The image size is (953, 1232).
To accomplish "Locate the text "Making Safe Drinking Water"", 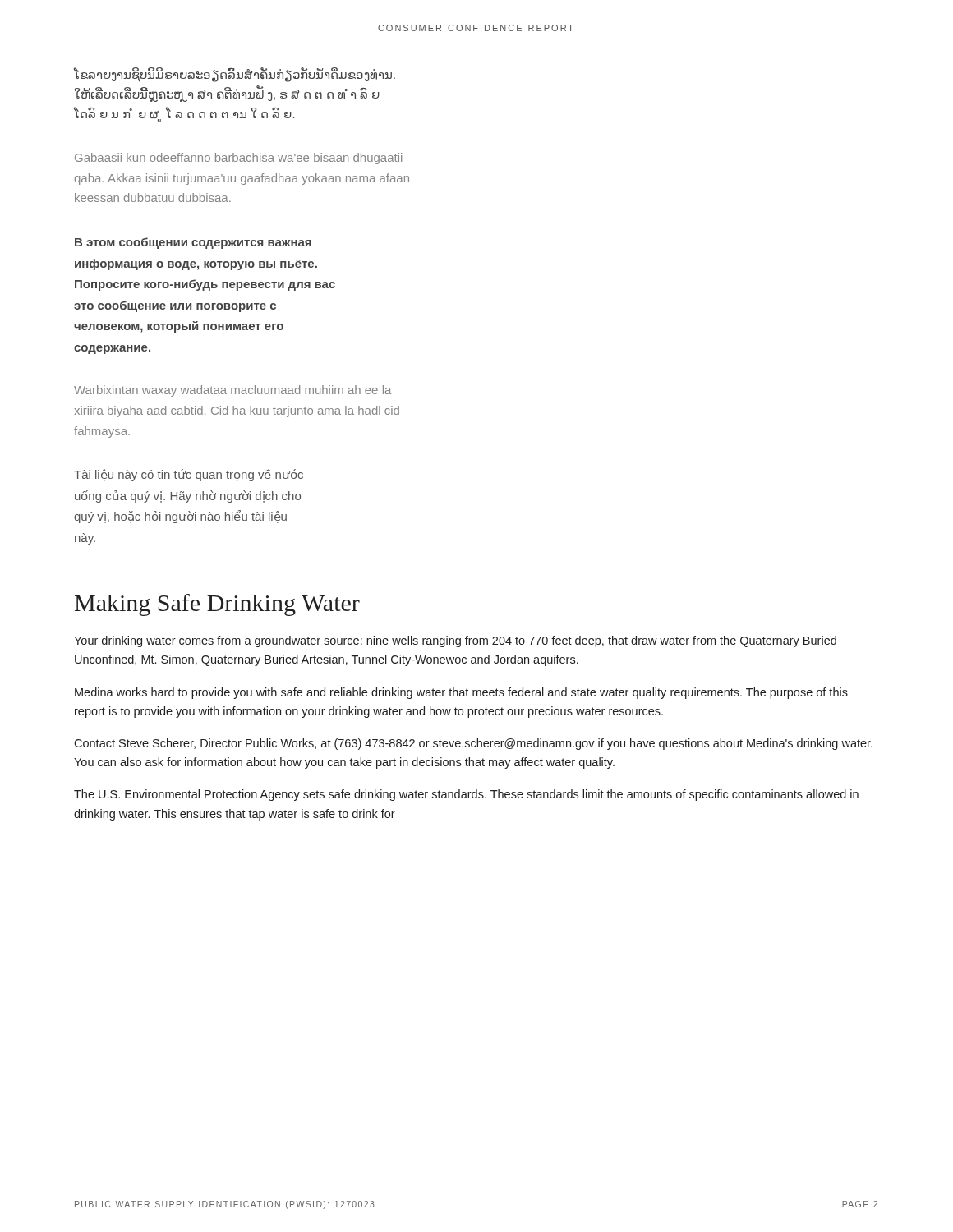I will (x=217, y=603).
